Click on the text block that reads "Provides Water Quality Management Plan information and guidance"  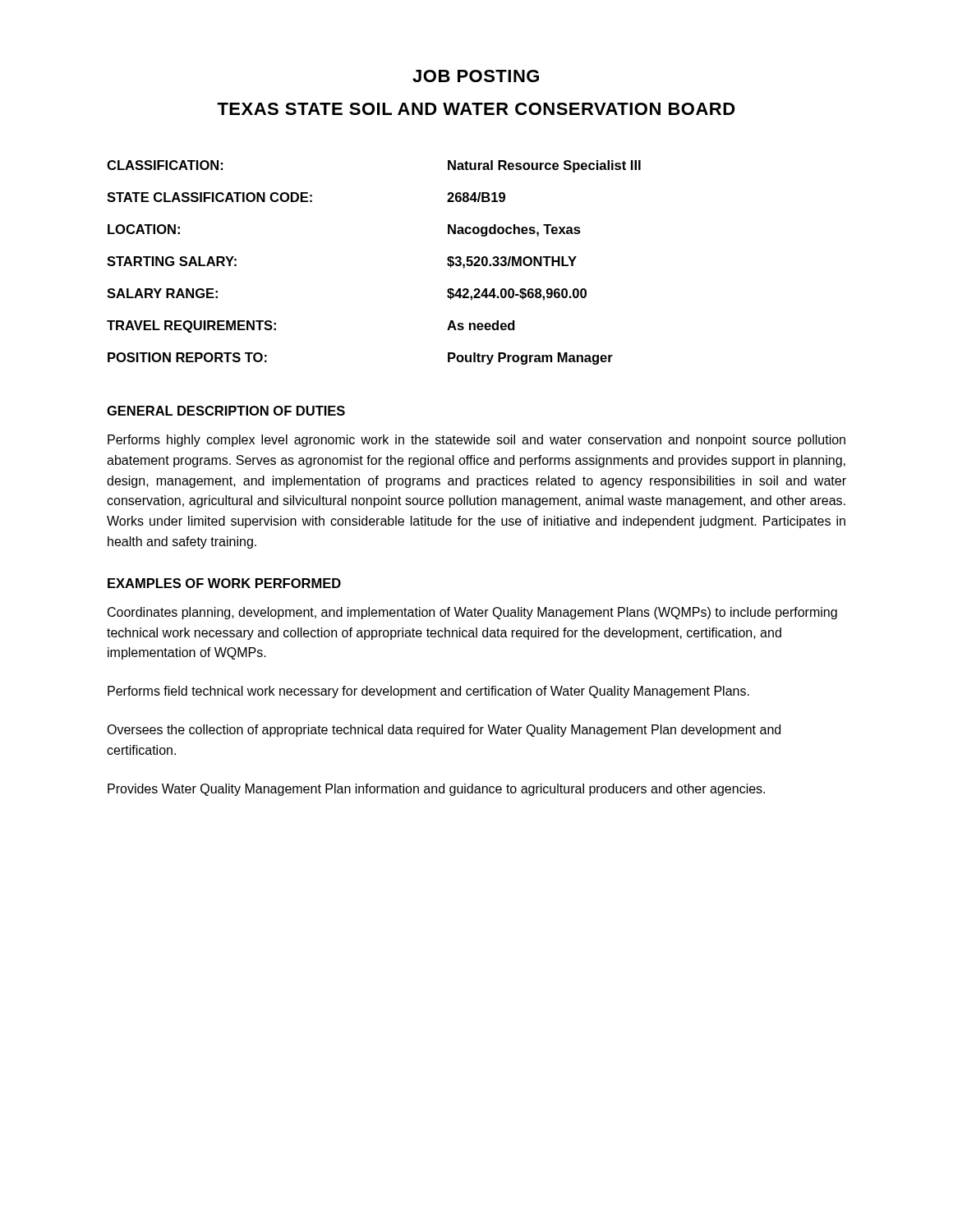pos(436,789)
